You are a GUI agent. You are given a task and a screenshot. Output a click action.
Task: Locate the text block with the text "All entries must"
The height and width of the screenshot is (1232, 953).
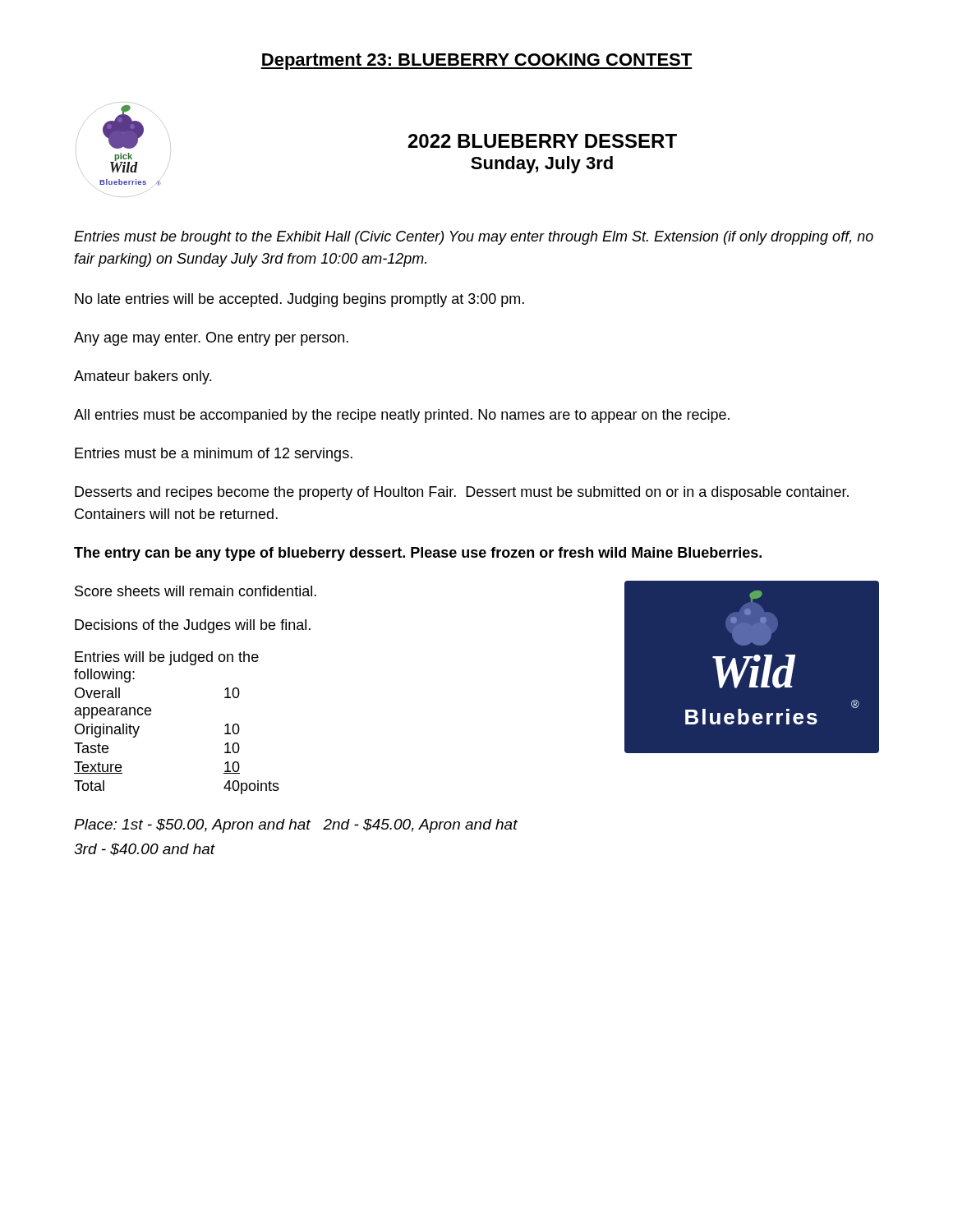tap(402, 415)
